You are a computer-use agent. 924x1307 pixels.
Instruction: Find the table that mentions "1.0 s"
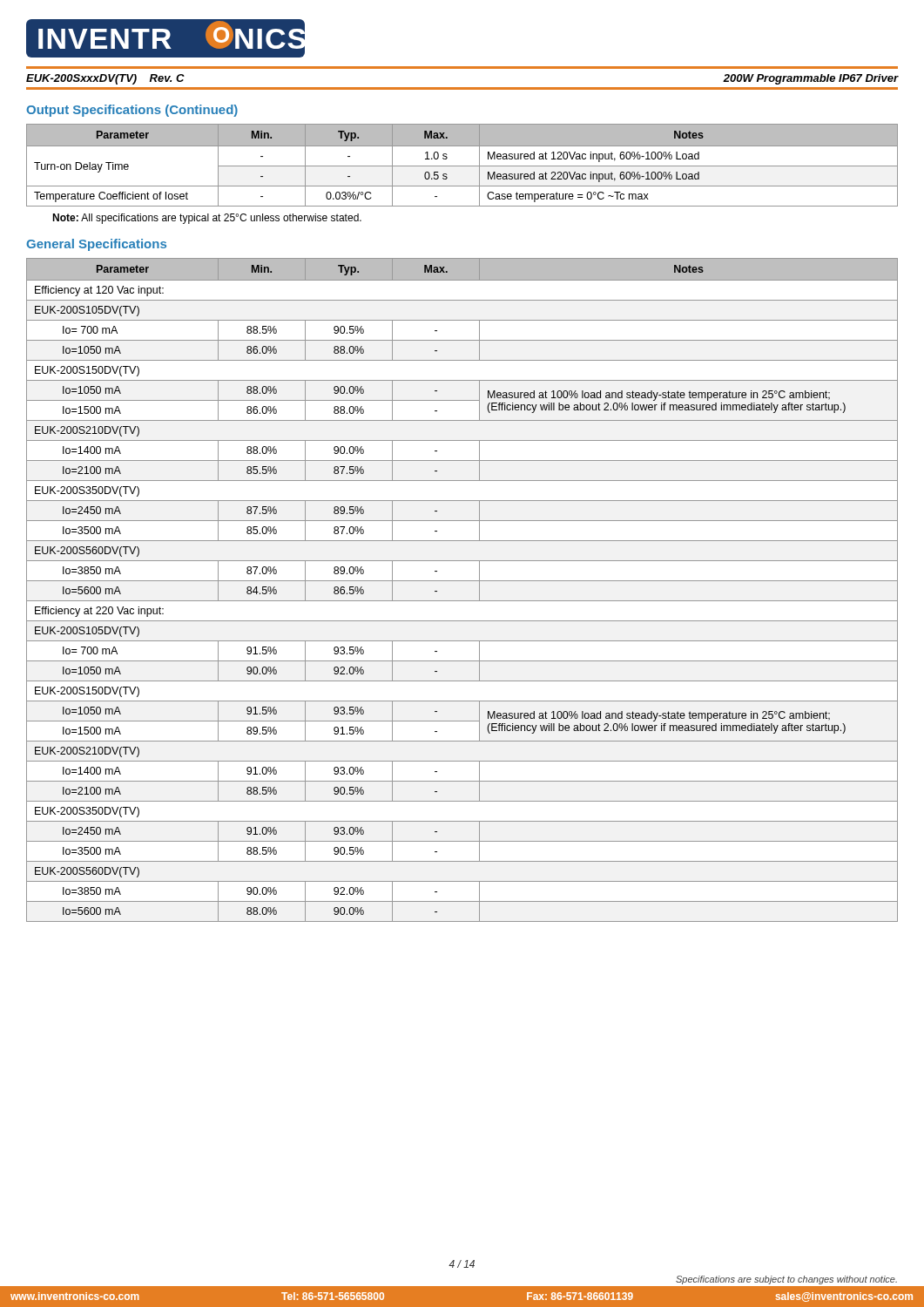462,165
